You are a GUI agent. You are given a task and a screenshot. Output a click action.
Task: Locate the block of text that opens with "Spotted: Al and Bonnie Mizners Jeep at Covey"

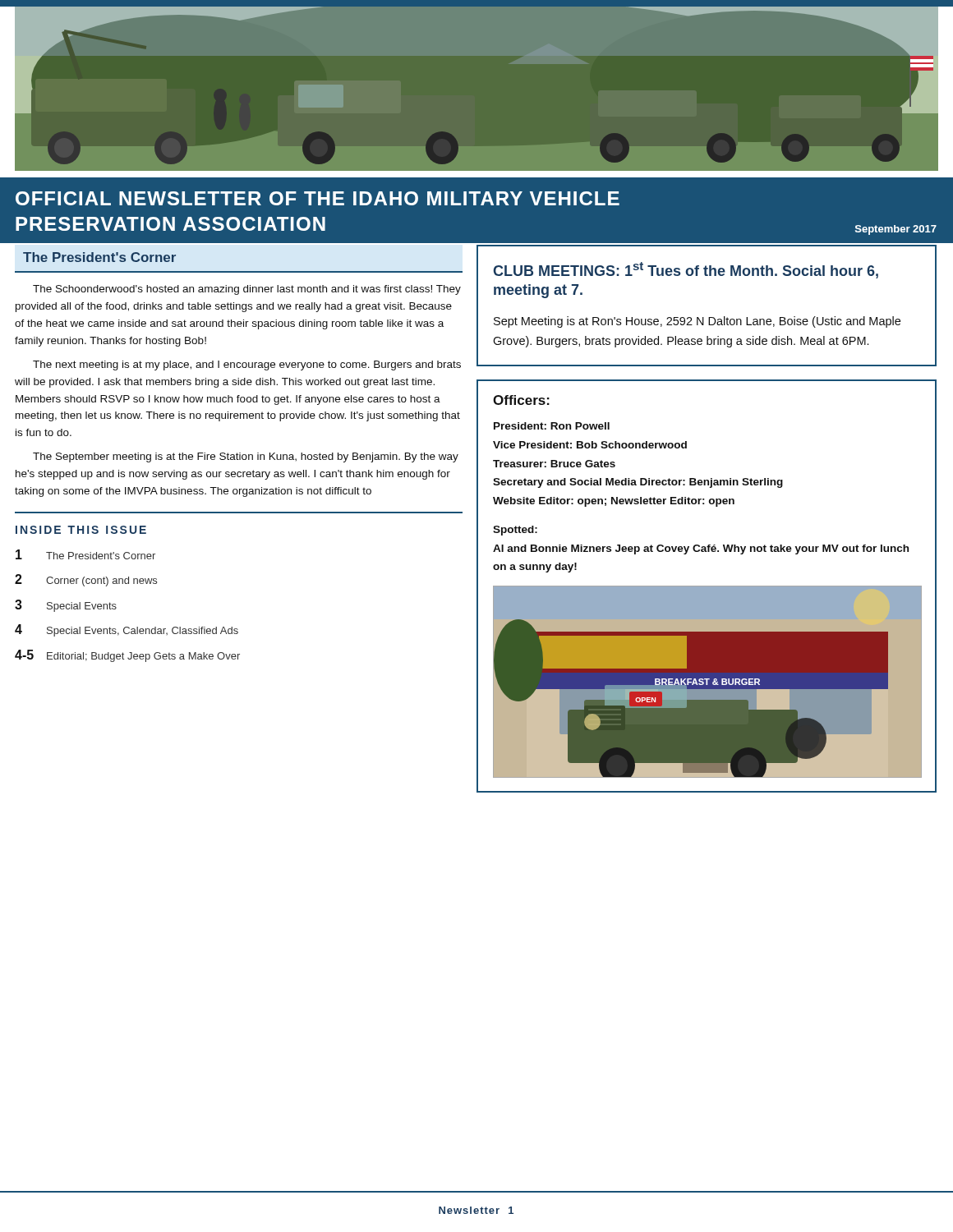click(x=701, y=548)
